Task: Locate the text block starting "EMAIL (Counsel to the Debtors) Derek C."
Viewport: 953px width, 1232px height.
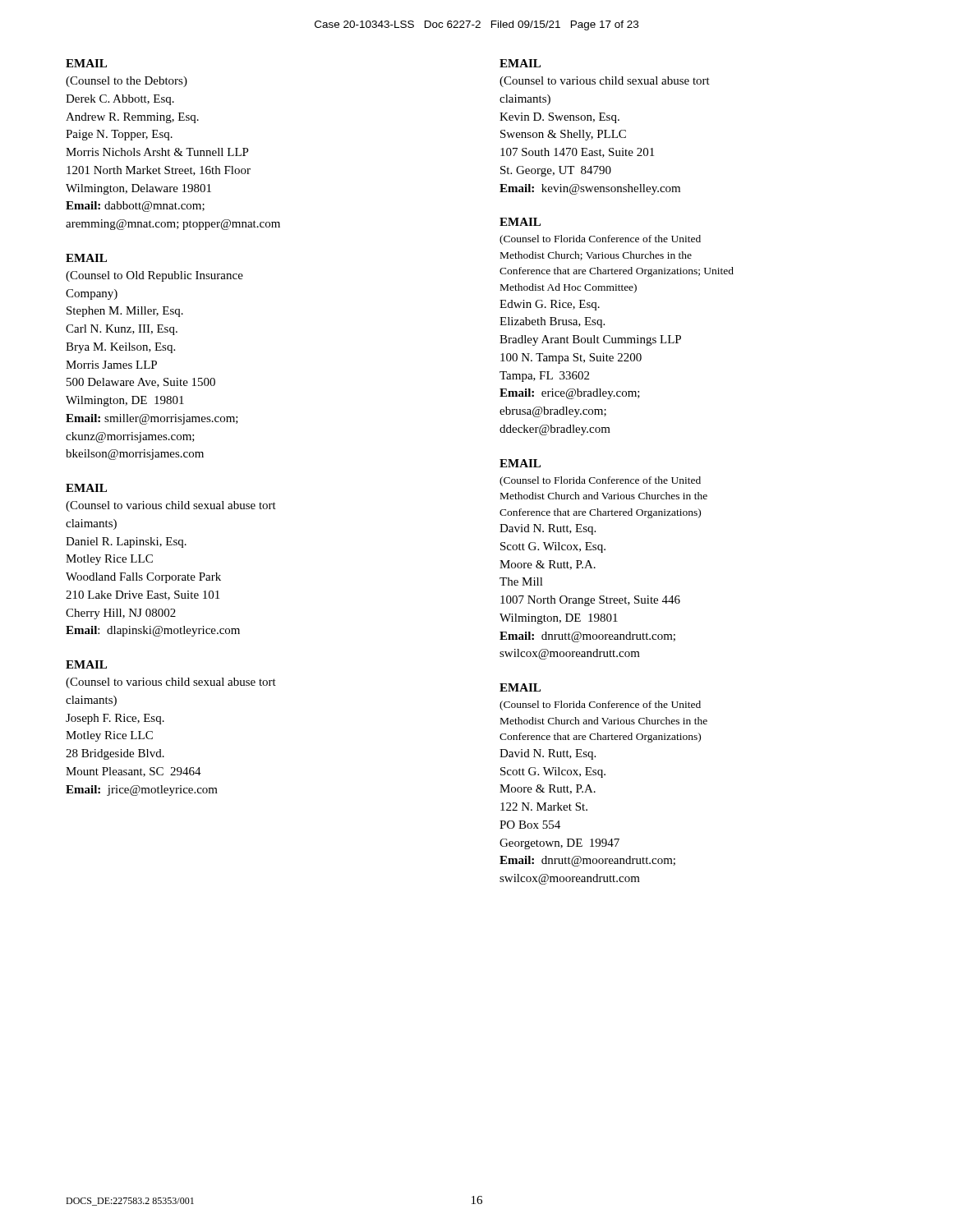Action: 86,63
